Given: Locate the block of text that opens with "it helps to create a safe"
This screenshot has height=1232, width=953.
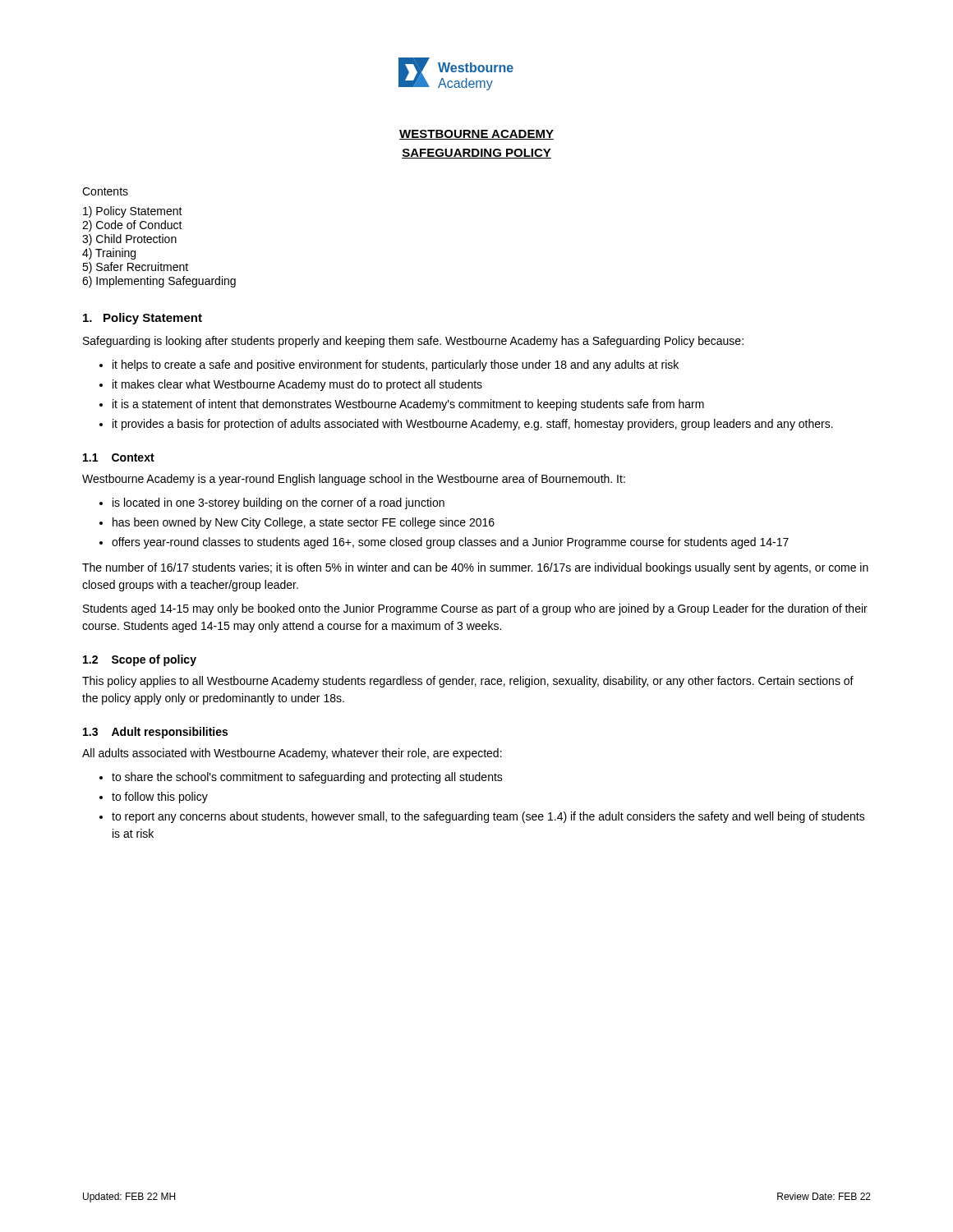Looking at the screenshot, I should coord(395,365).
